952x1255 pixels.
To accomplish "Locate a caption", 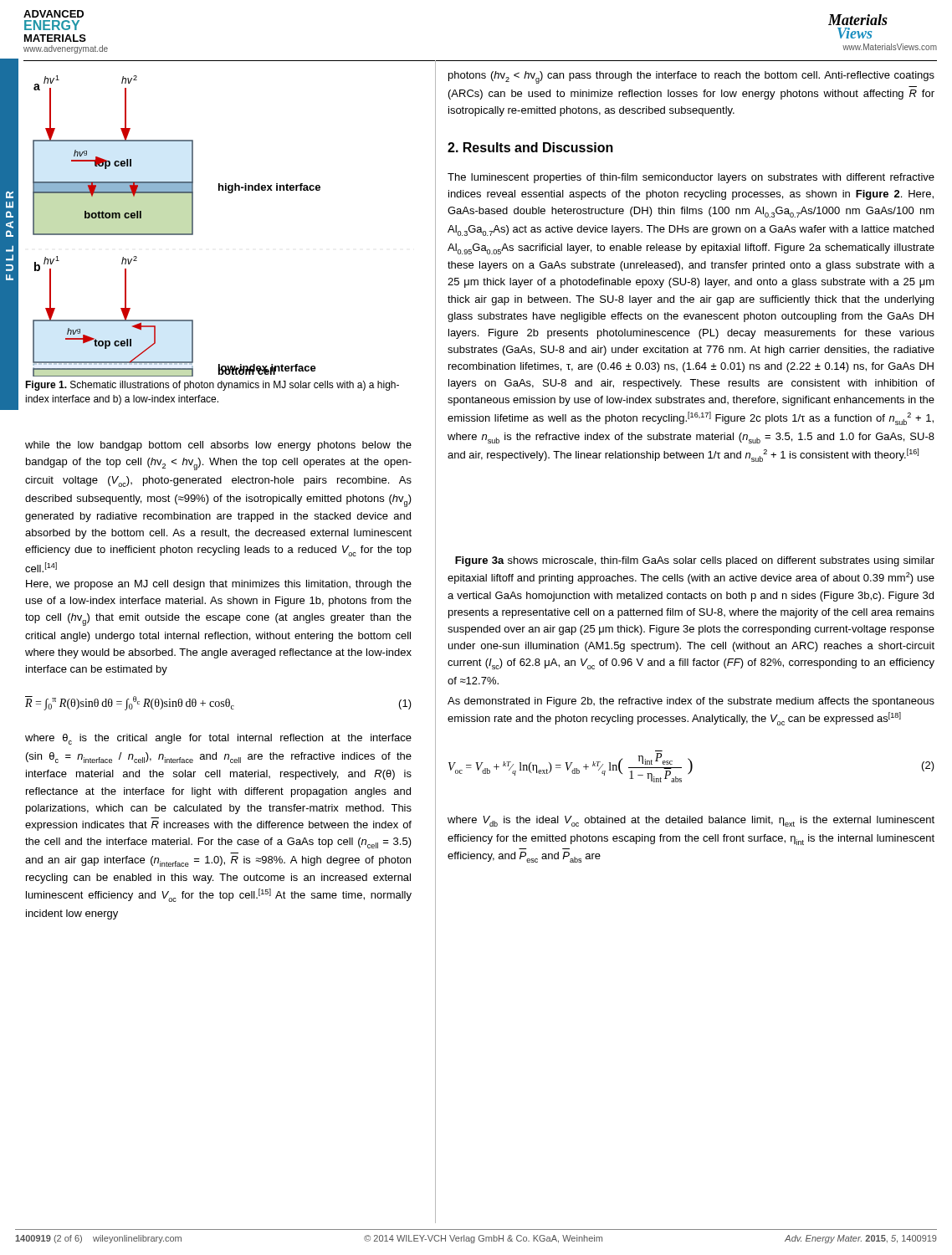I will tap(212, 392).
